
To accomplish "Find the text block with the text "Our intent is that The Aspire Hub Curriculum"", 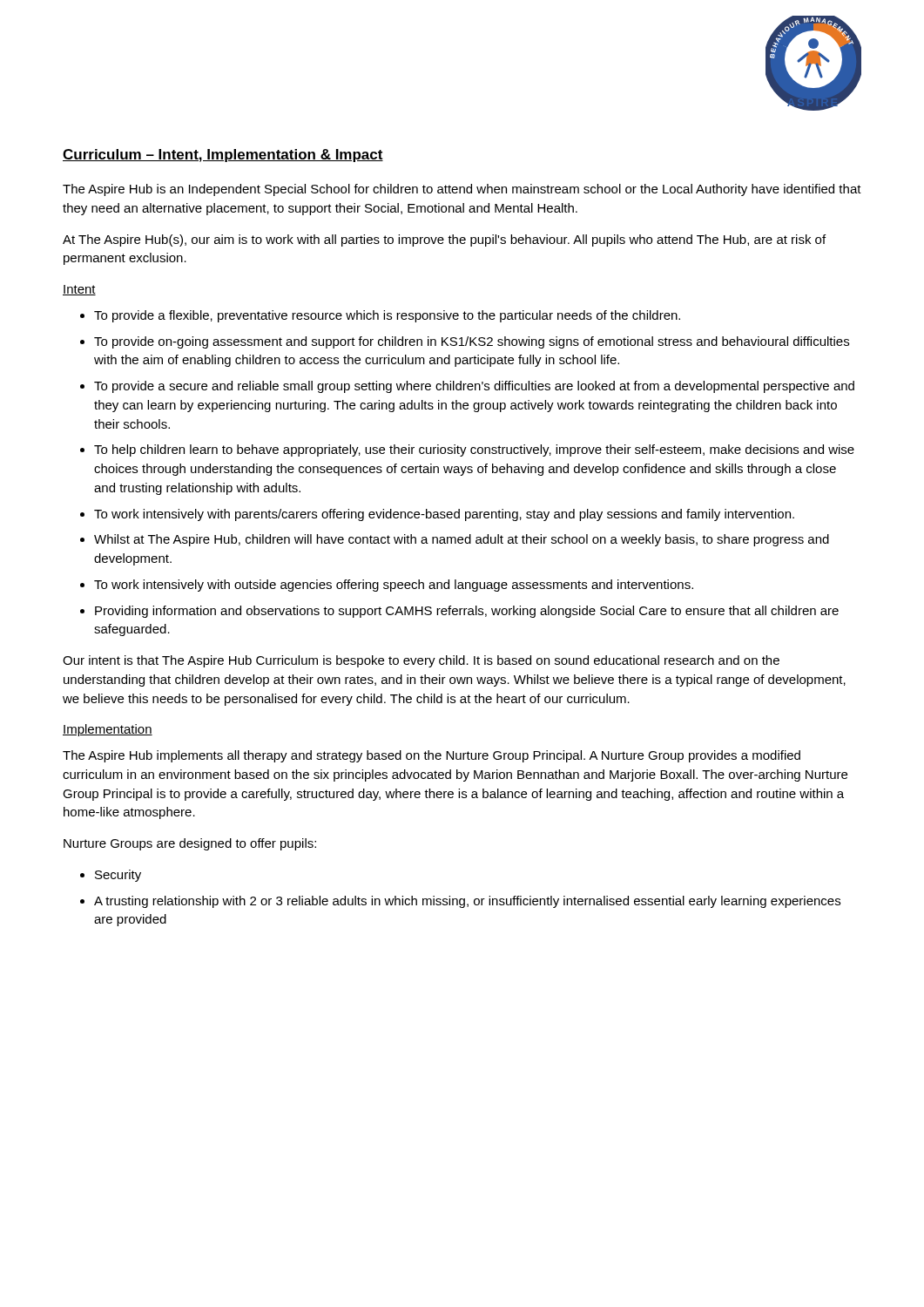I will 462,679.
